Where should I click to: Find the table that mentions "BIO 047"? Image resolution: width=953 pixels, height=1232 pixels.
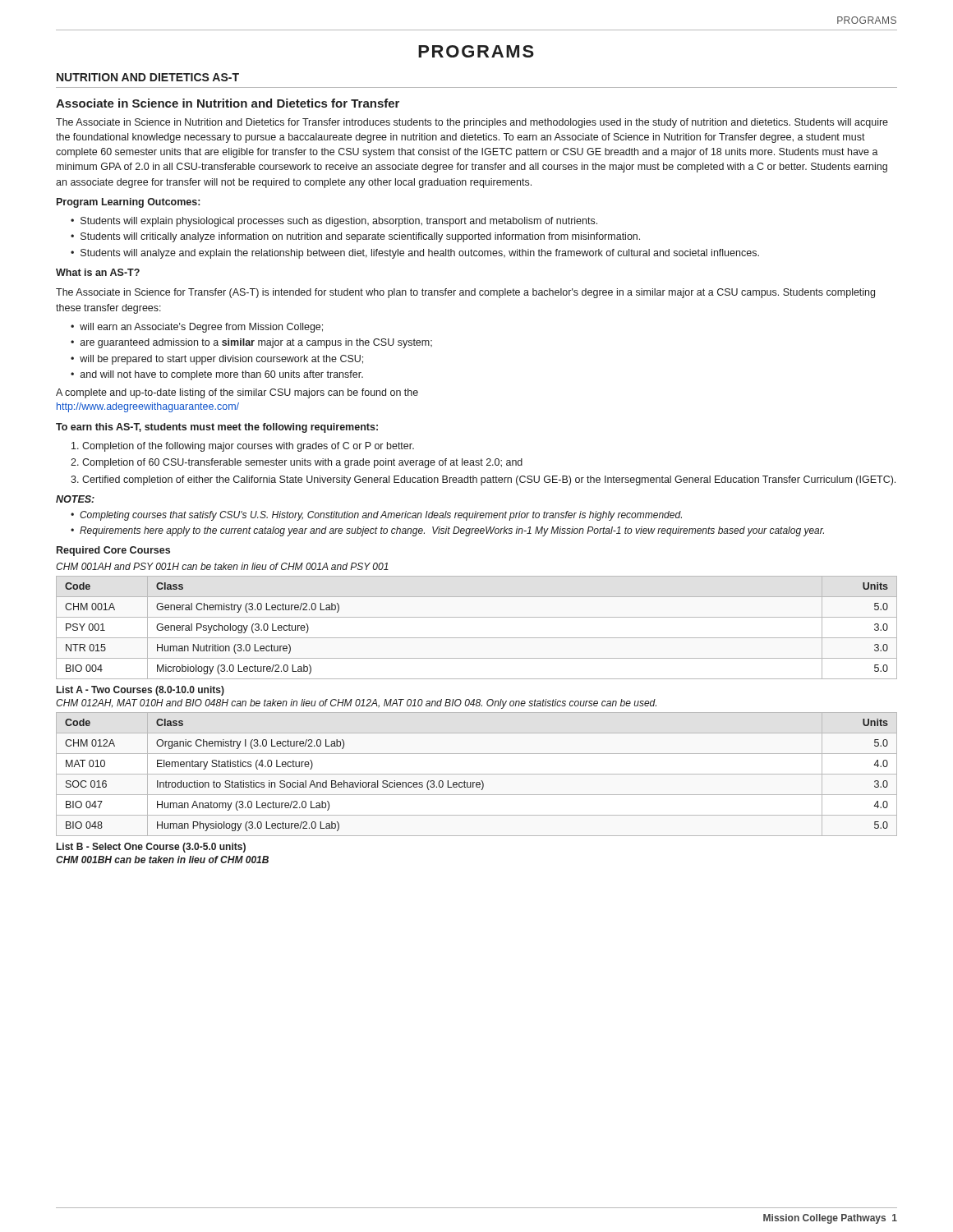point(476,774)
